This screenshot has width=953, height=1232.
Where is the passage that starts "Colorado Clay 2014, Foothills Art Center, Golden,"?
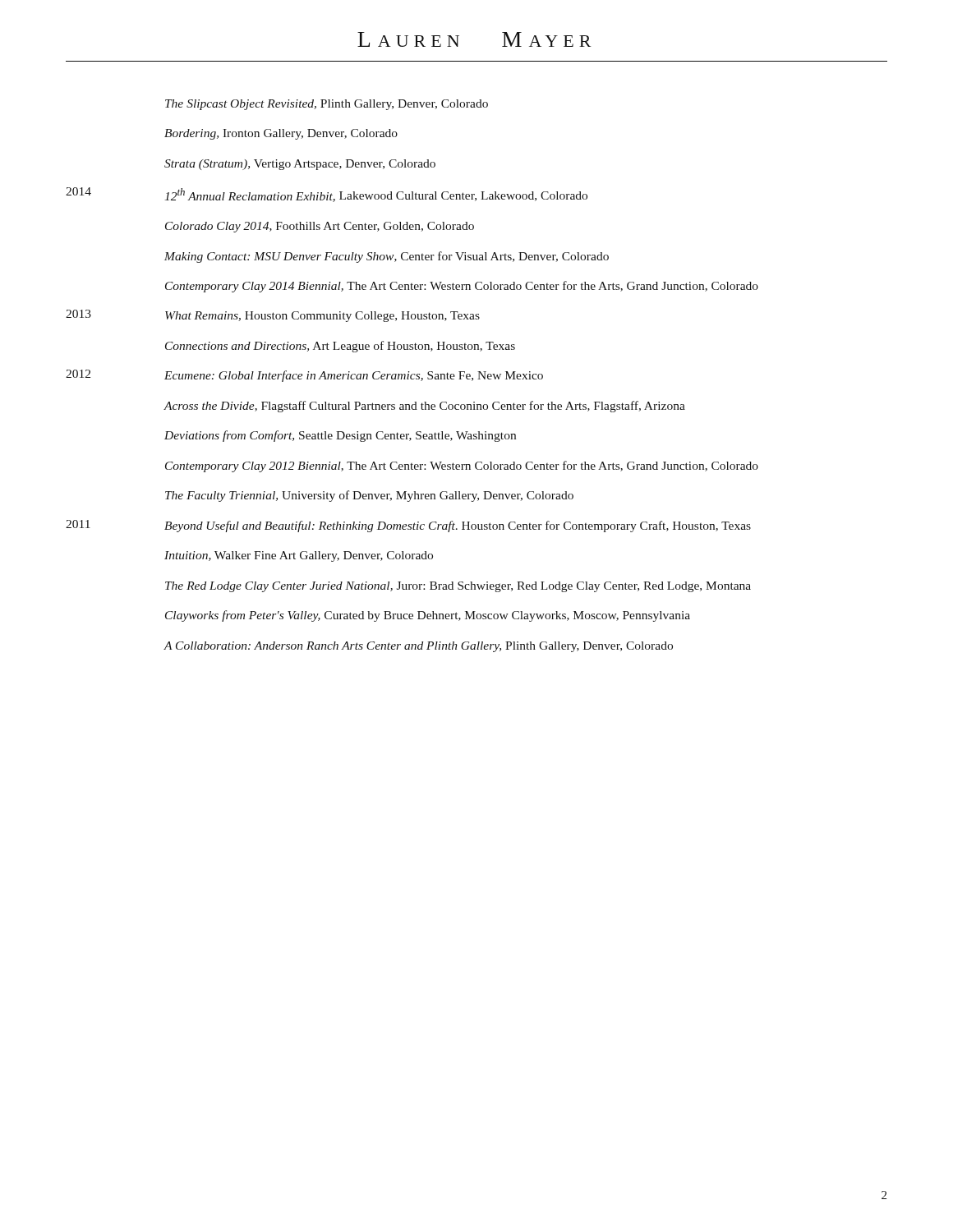click(x=476, y=226)
